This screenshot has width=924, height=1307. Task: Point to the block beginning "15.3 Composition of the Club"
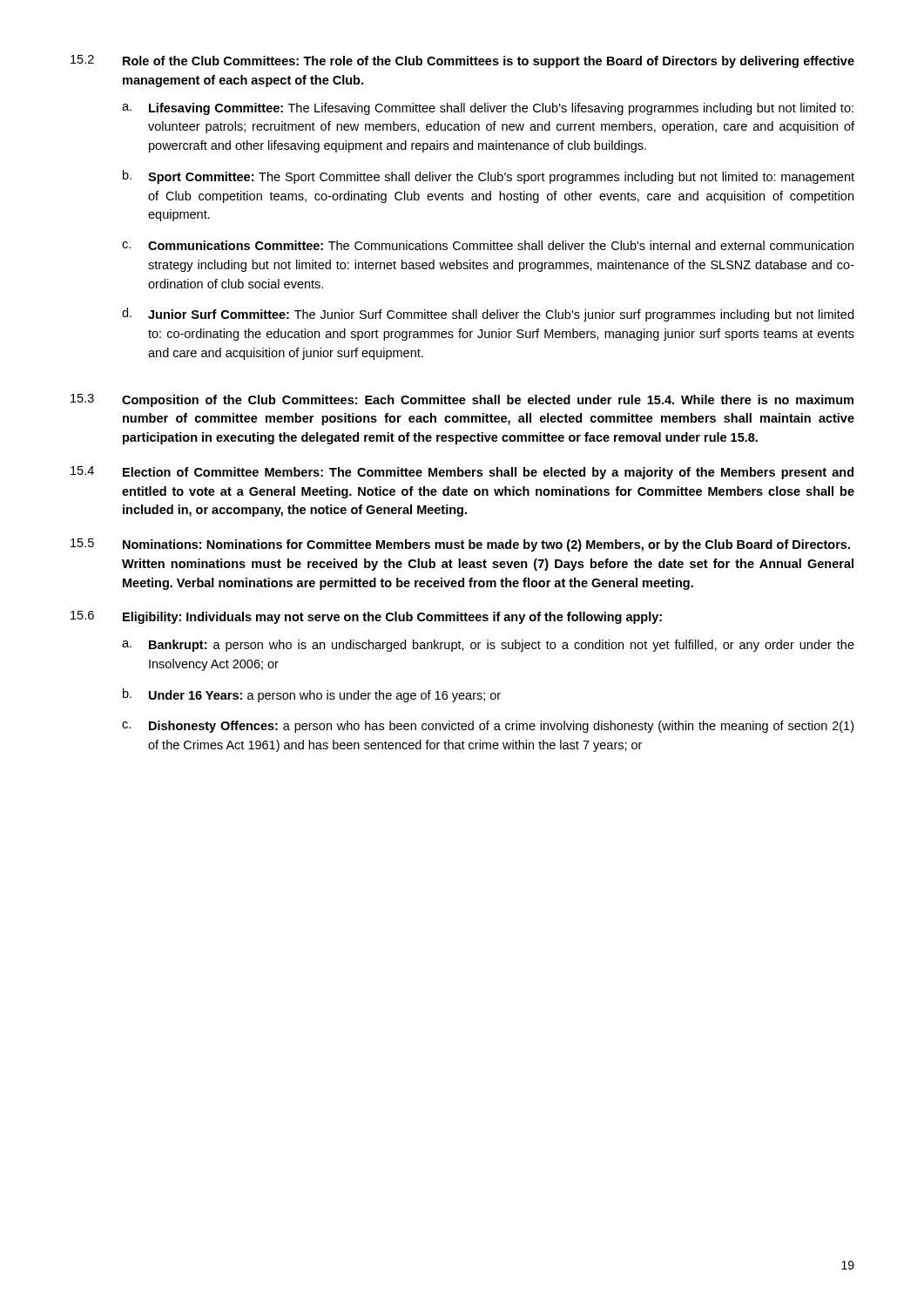pos(462,419)
